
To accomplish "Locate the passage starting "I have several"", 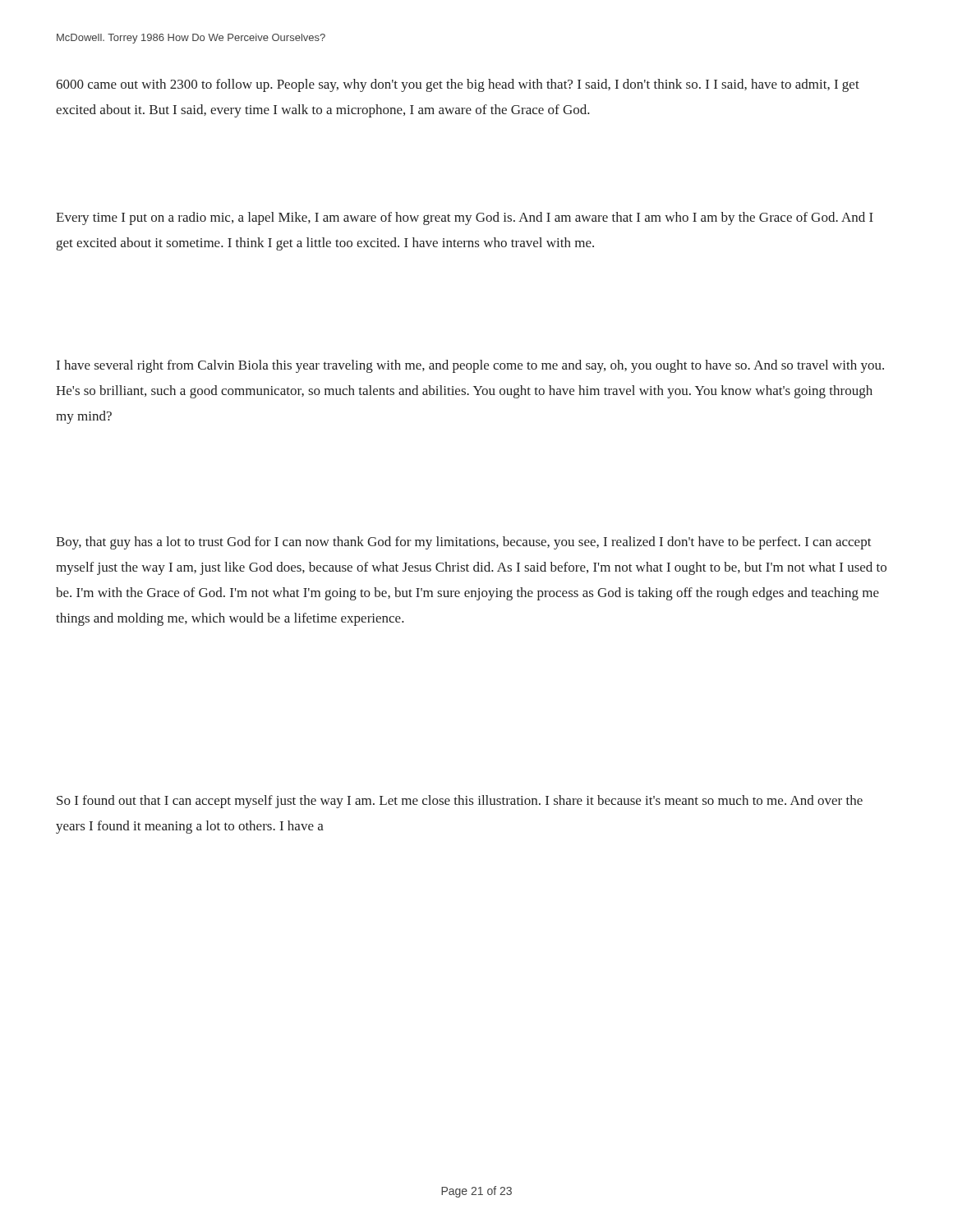I will point(470,390).
